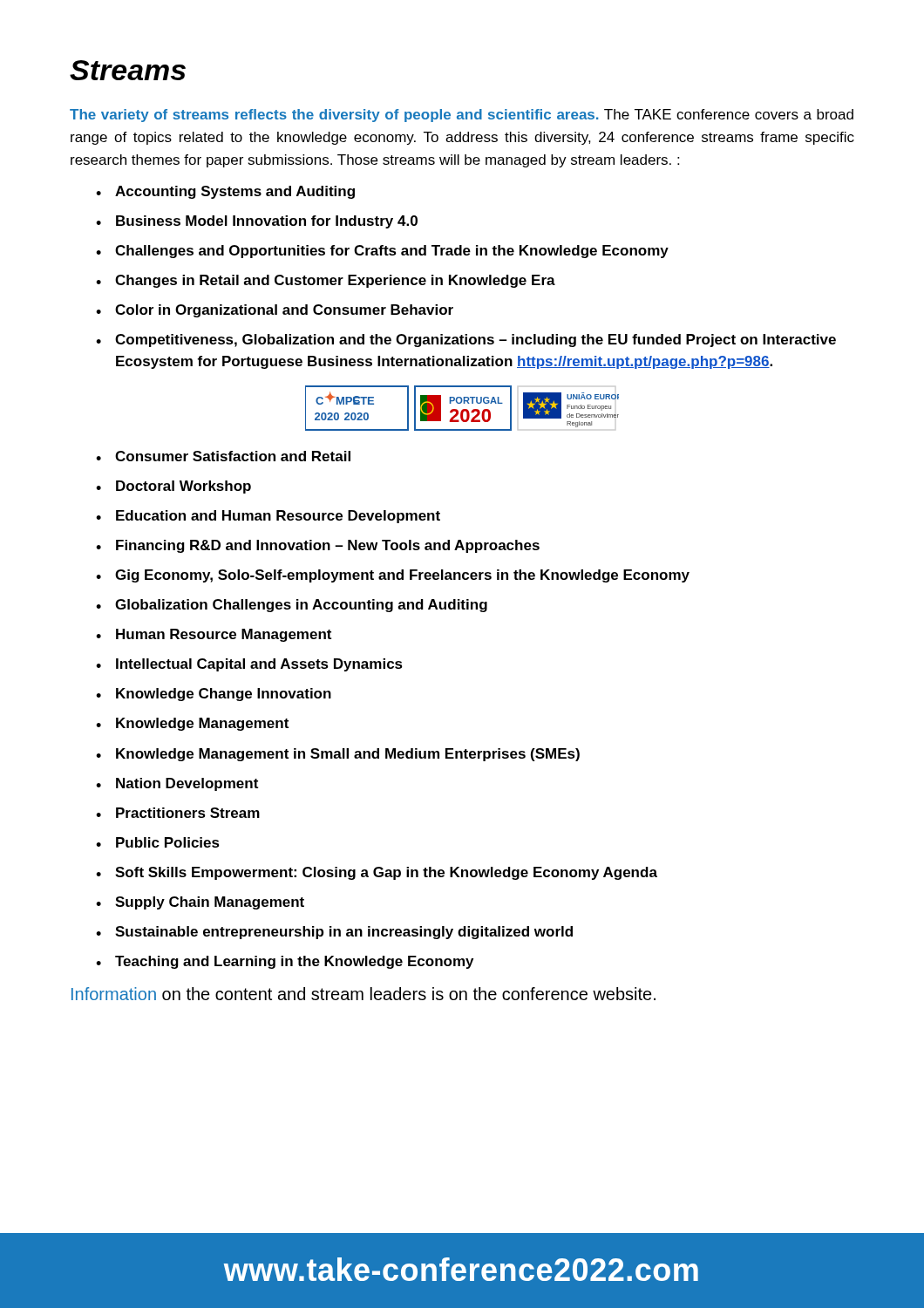Click on the list item with the text "• Sustainable entrepreneurship in an increasingly"
This screenshot has width=924, height=1308.
coord(335,934)
